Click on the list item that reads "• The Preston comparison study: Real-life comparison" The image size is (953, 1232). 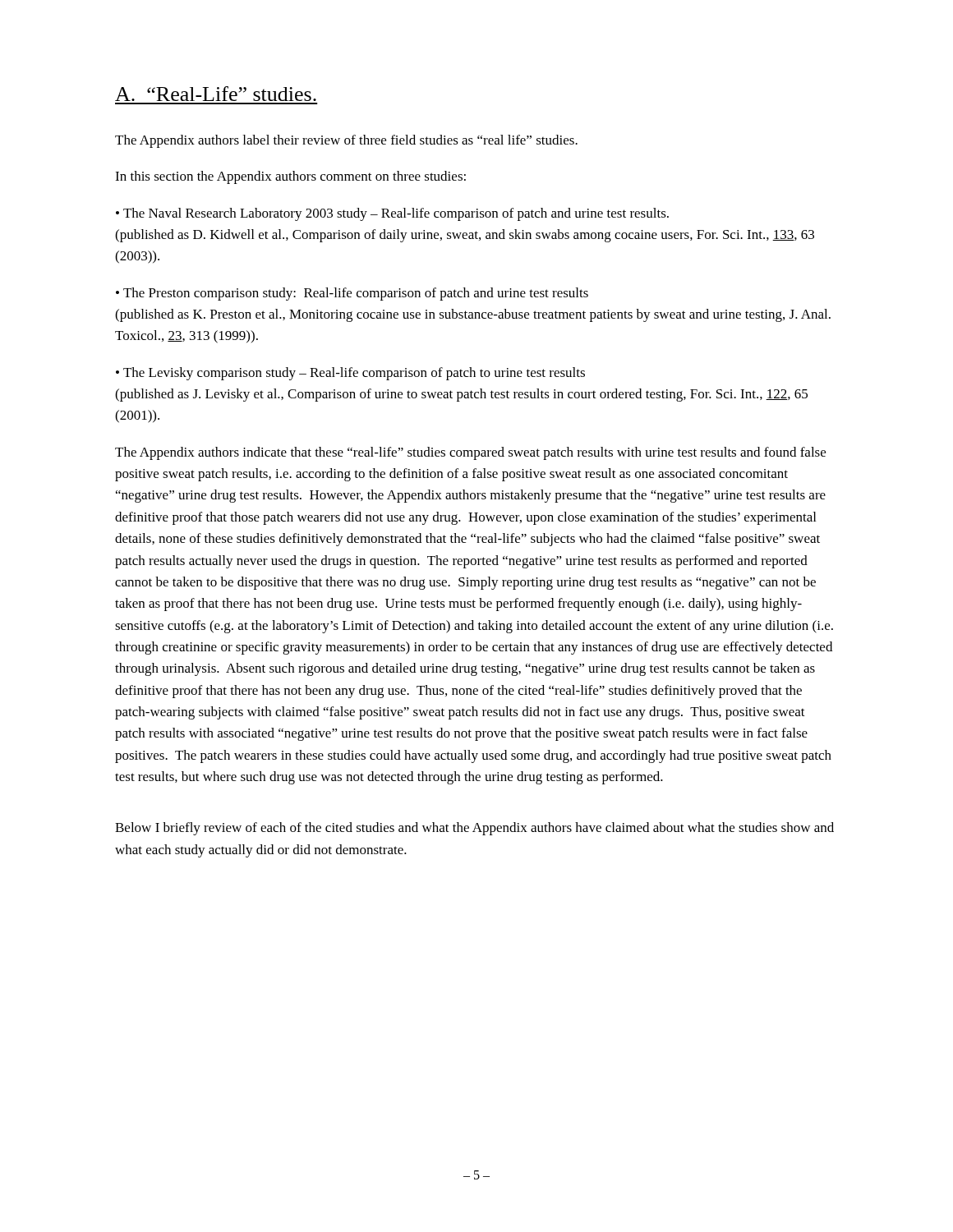click(473, 314)
